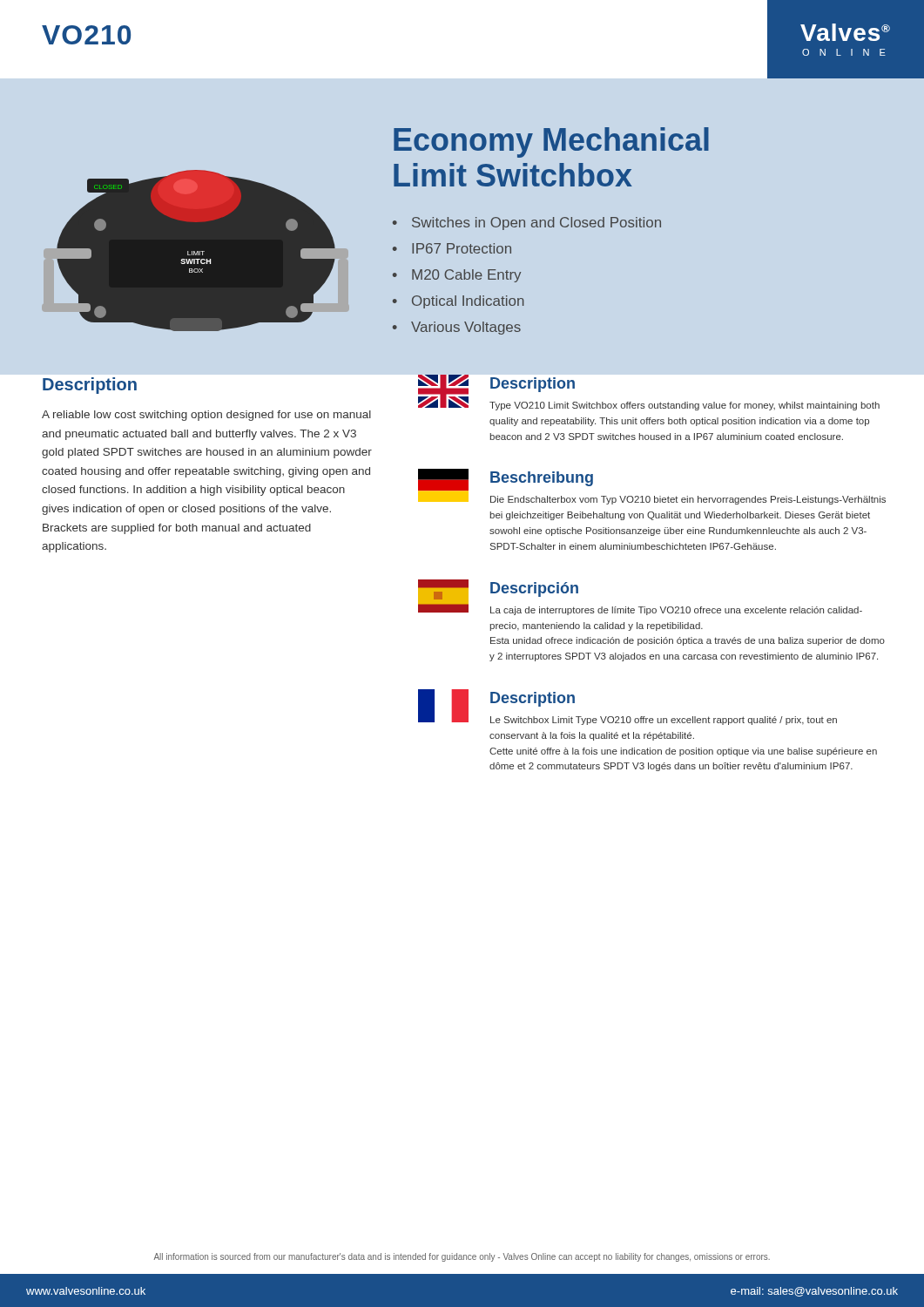Locate the text starting "IP67 Protection"
The height and width of the screenshot is (1307, 924).
(462, 249)
